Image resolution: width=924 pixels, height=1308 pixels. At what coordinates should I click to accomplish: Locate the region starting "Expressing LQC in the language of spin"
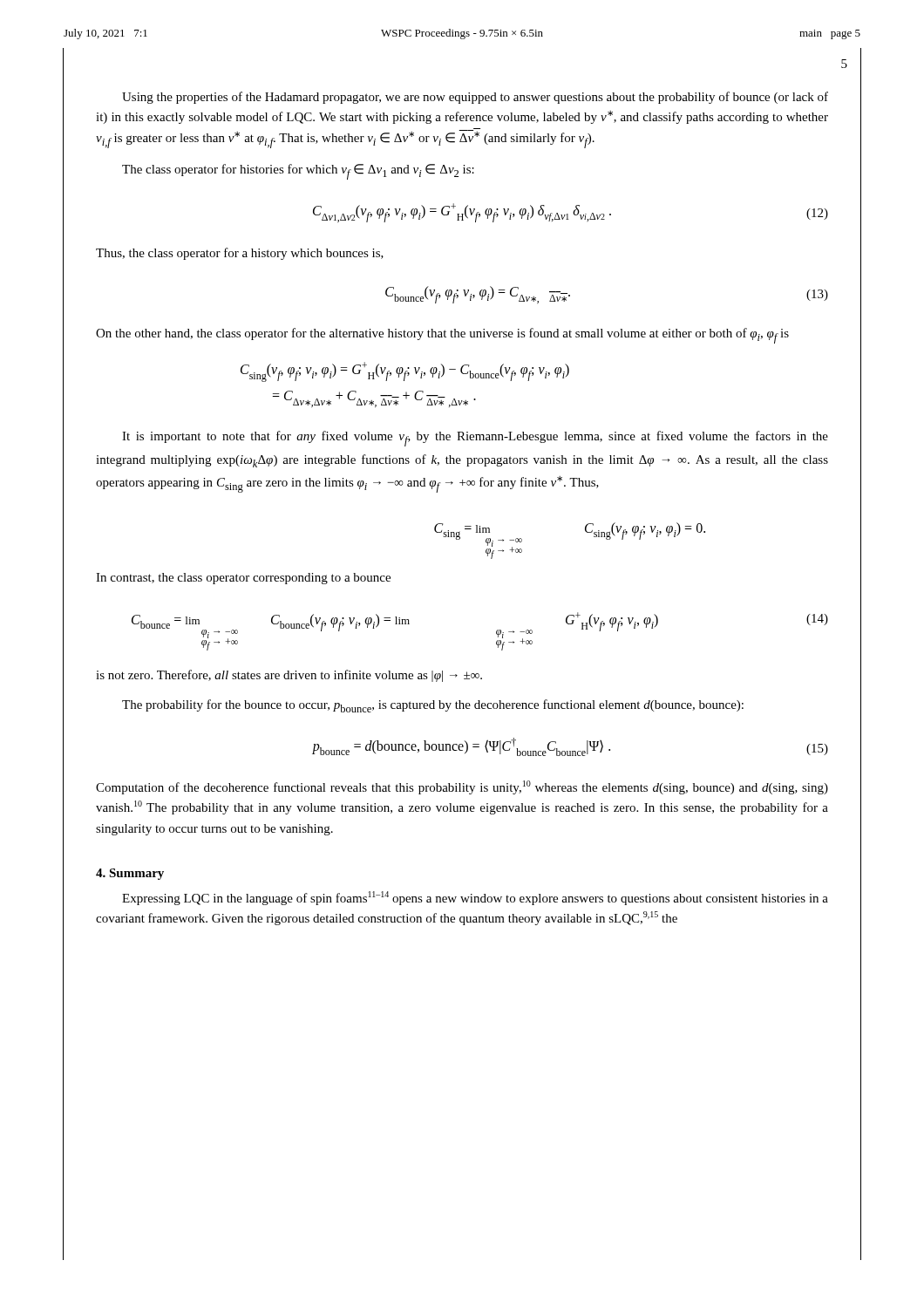(x=462, y=909)
